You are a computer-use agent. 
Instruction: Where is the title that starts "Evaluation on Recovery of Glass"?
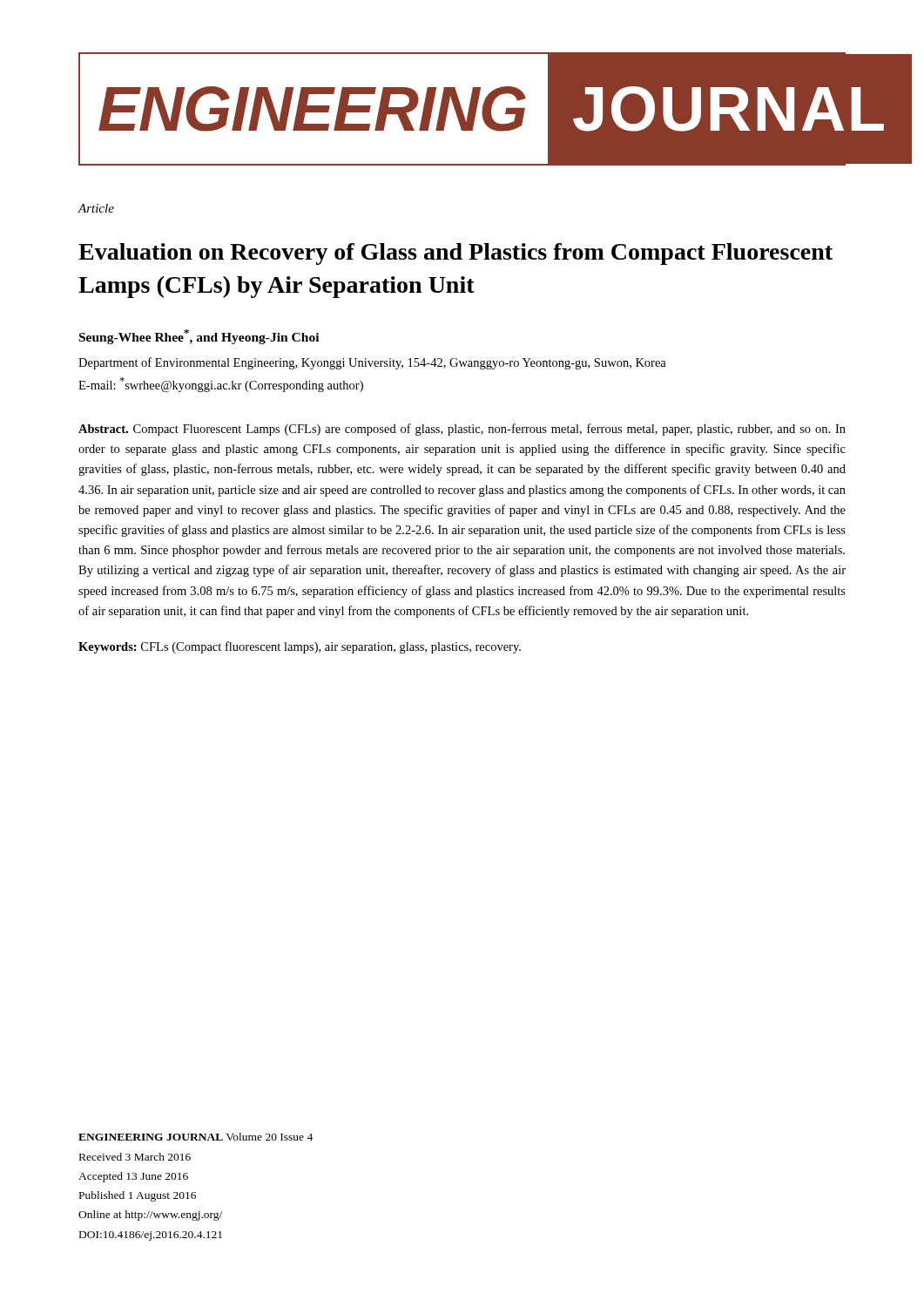tap(456, 268)
